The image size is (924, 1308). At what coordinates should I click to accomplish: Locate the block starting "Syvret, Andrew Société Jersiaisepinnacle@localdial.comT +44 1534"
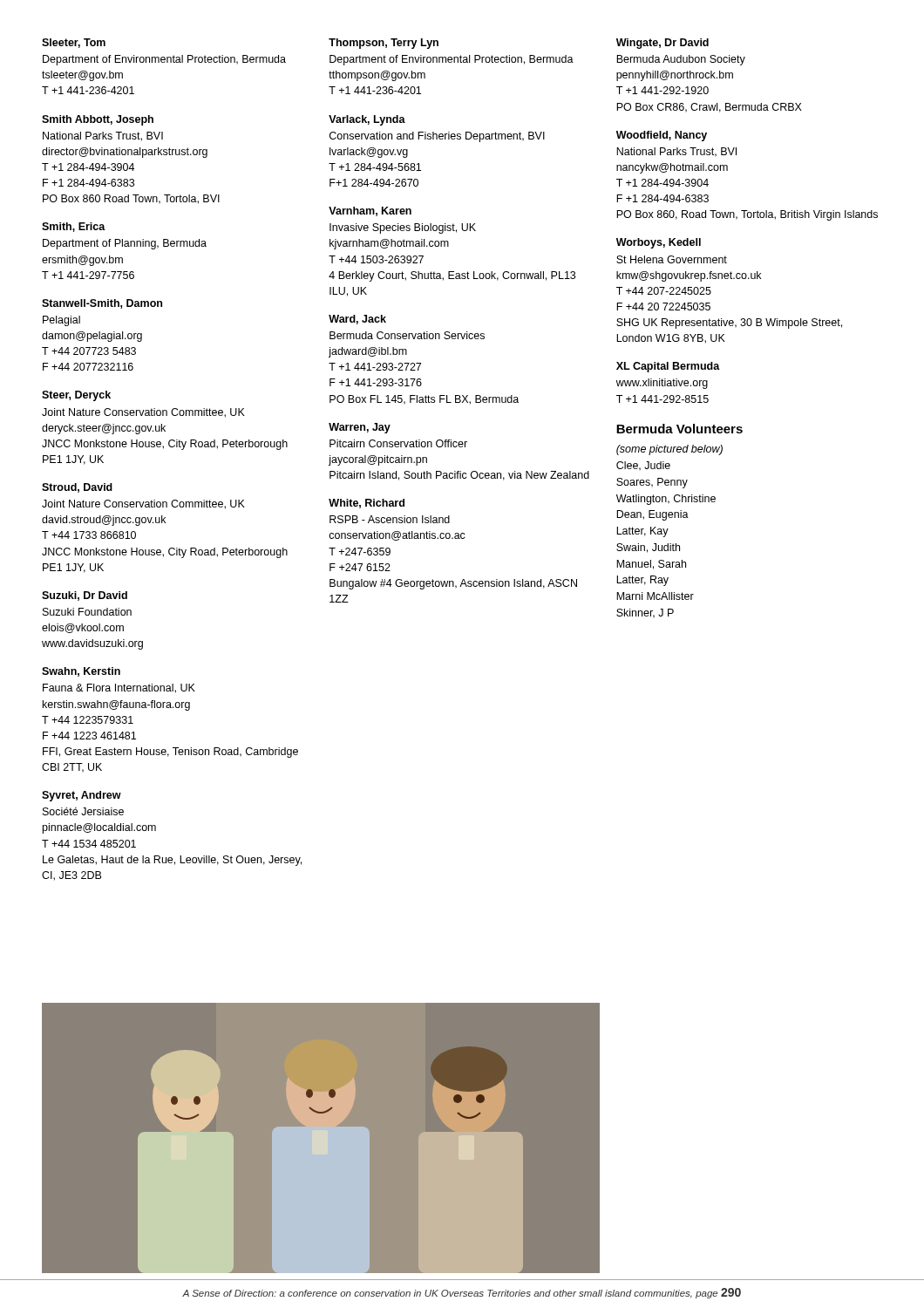[x=82, y=796]
